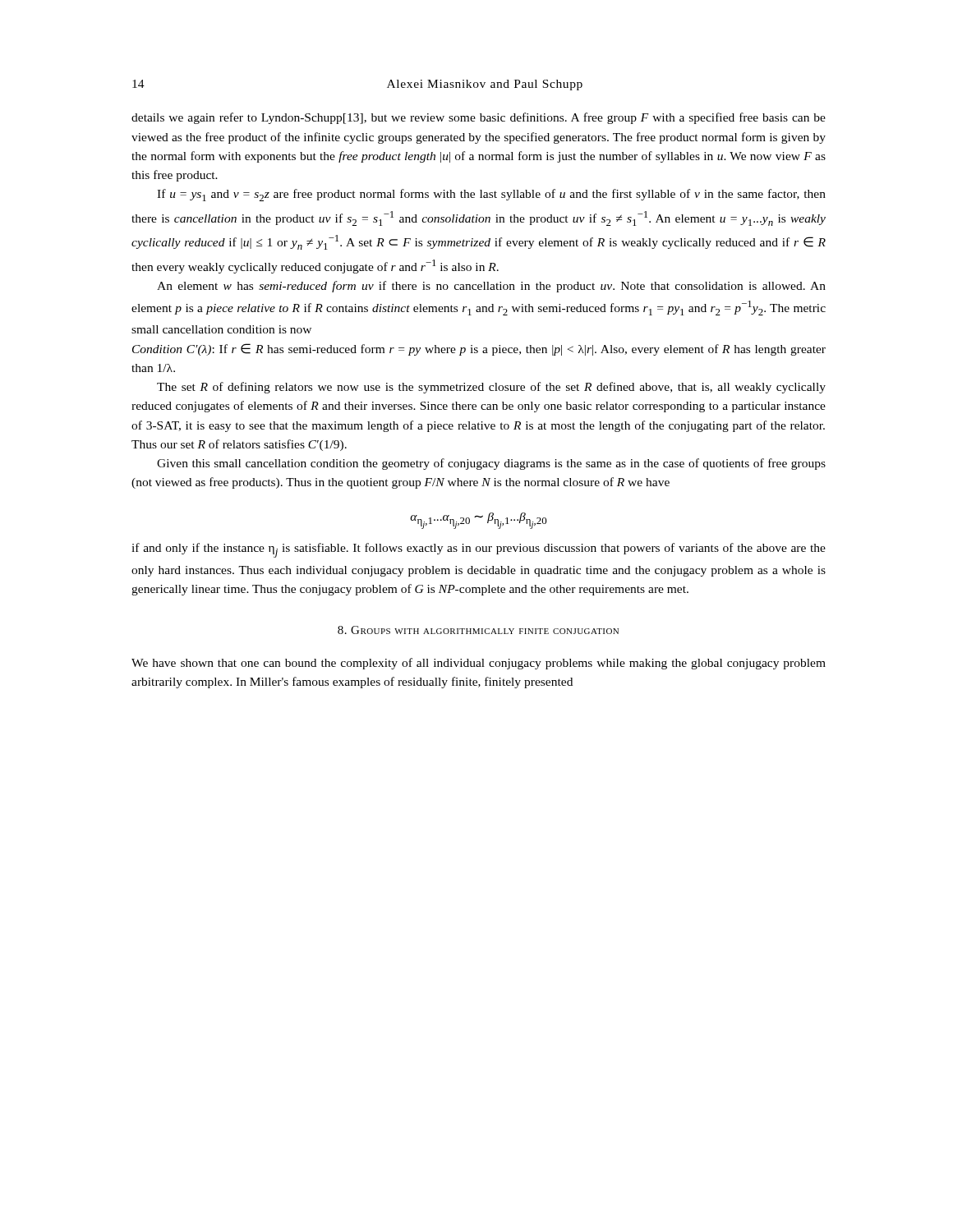Viewport: 953px width, 1232px height.
Task: Select the block starting "if and only if the instance"
Action: tap(479, 568)
